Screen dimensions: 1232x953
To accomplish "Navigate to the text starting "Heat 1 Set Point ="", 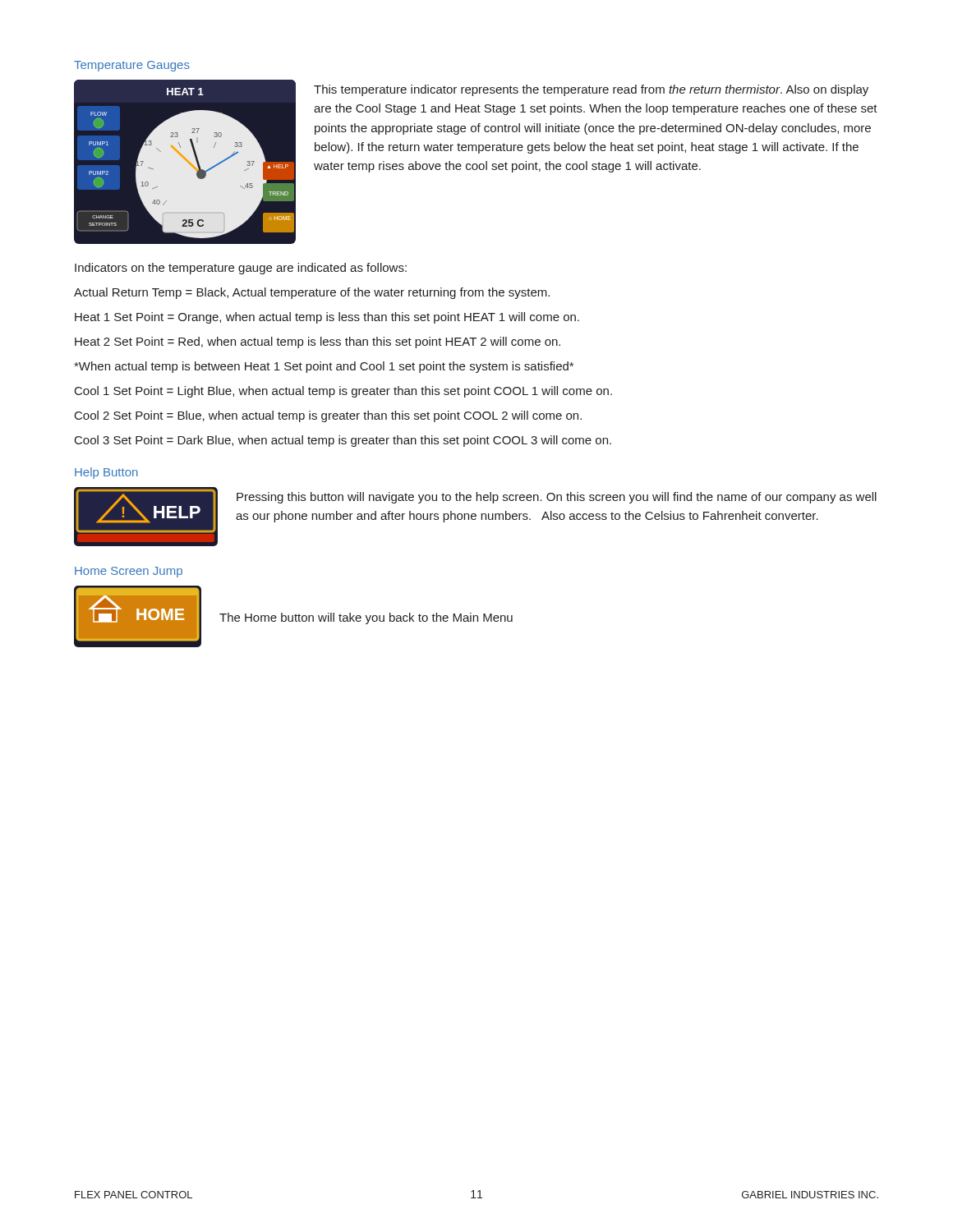I will tap(327, 317).
